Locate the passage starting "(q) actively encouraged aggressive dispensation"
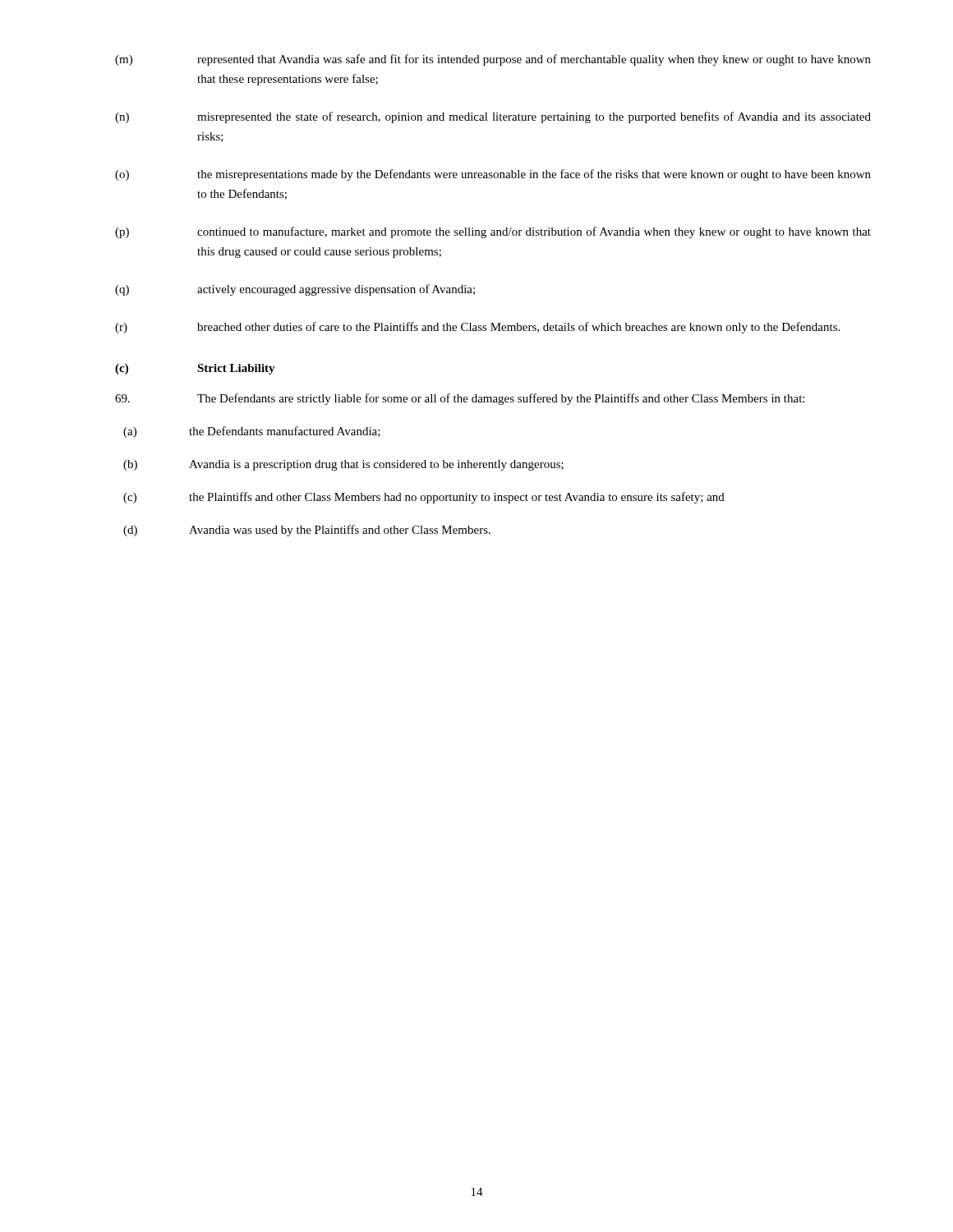This screenshot has height=1232, width=953. [x=295, y=290]
